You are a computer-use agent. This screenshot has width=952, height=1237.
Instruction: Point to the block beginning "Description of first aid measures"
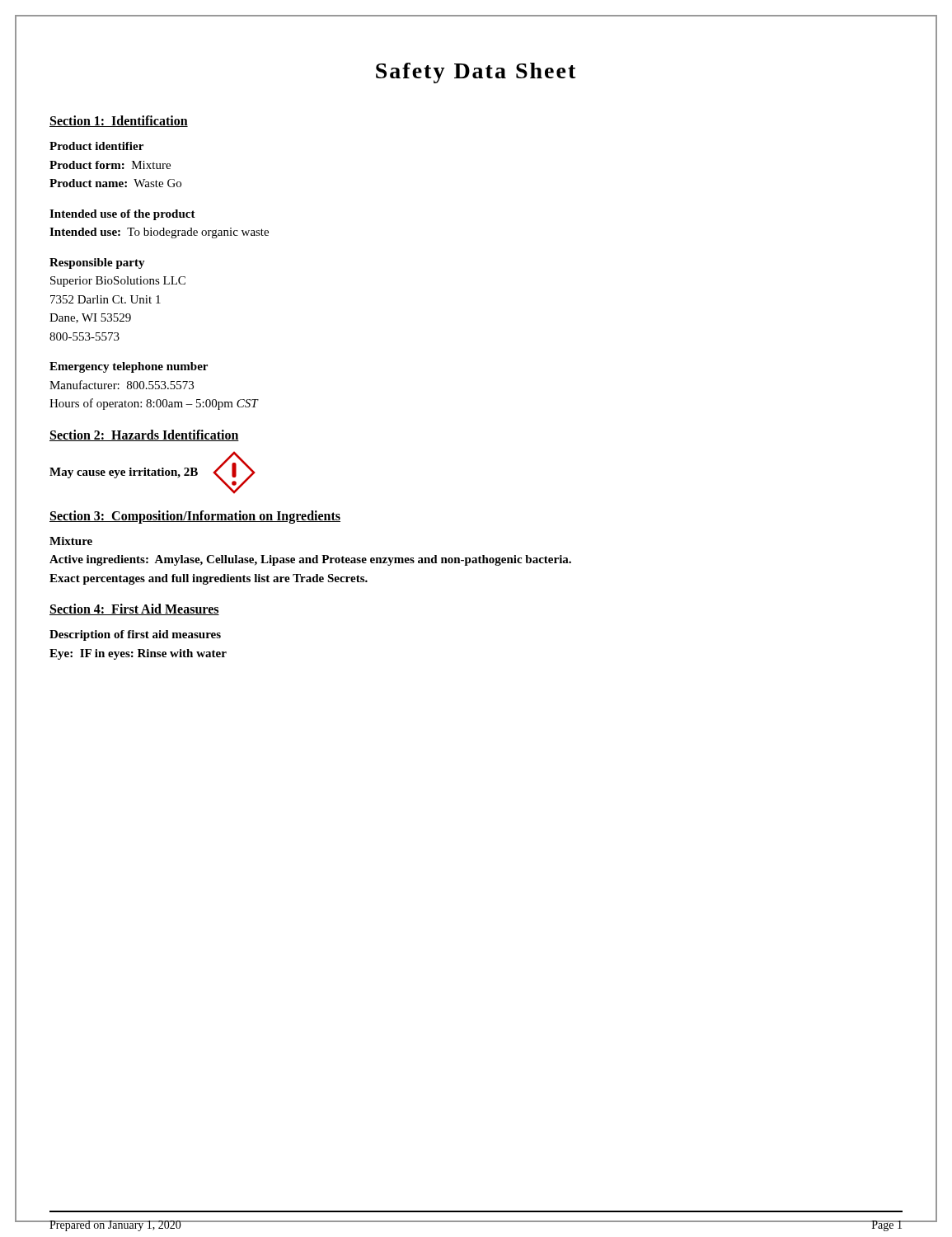(135, 635)
